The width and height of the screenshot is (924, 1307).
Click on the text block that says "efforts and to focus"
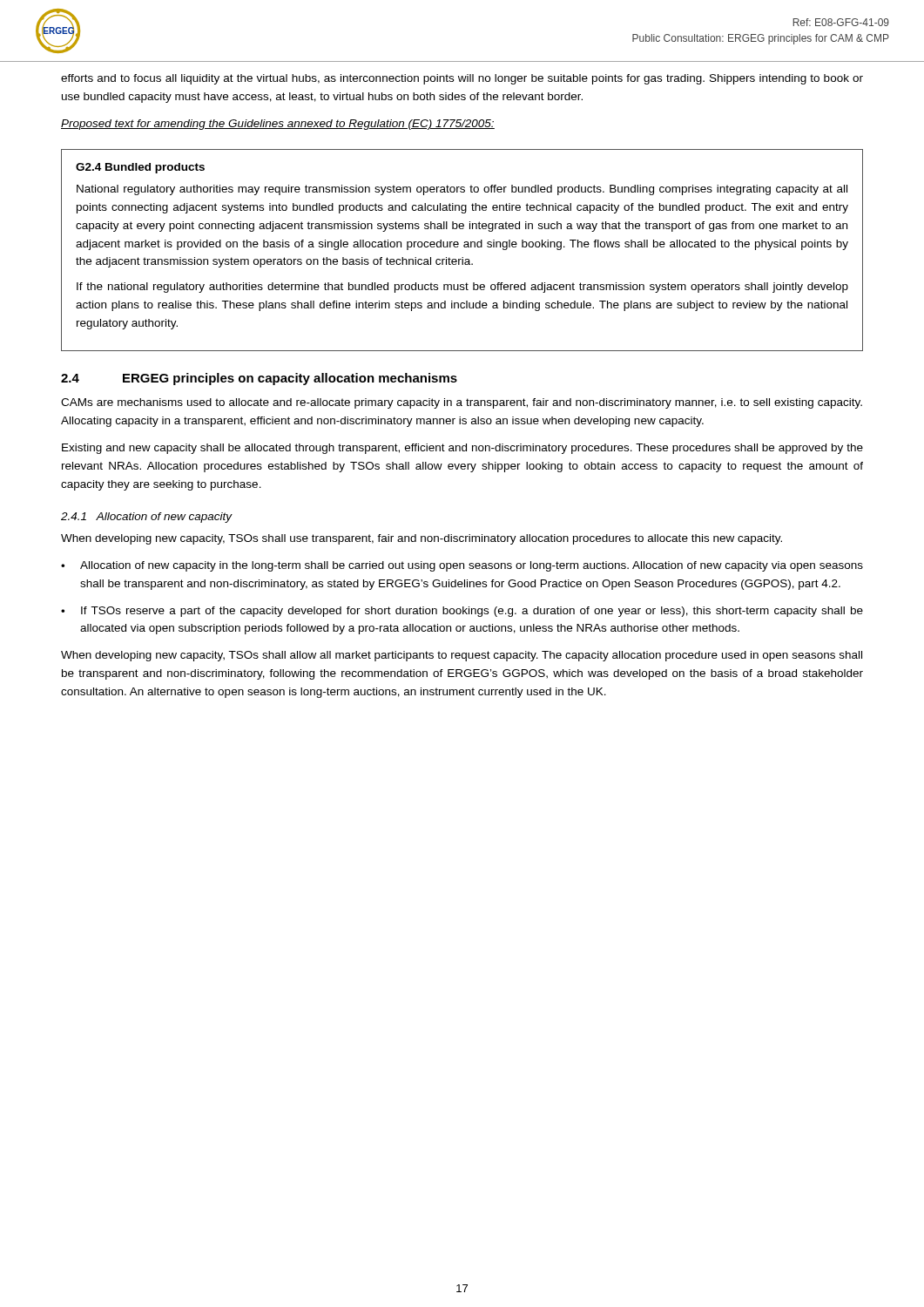click(x=462, y=87)
